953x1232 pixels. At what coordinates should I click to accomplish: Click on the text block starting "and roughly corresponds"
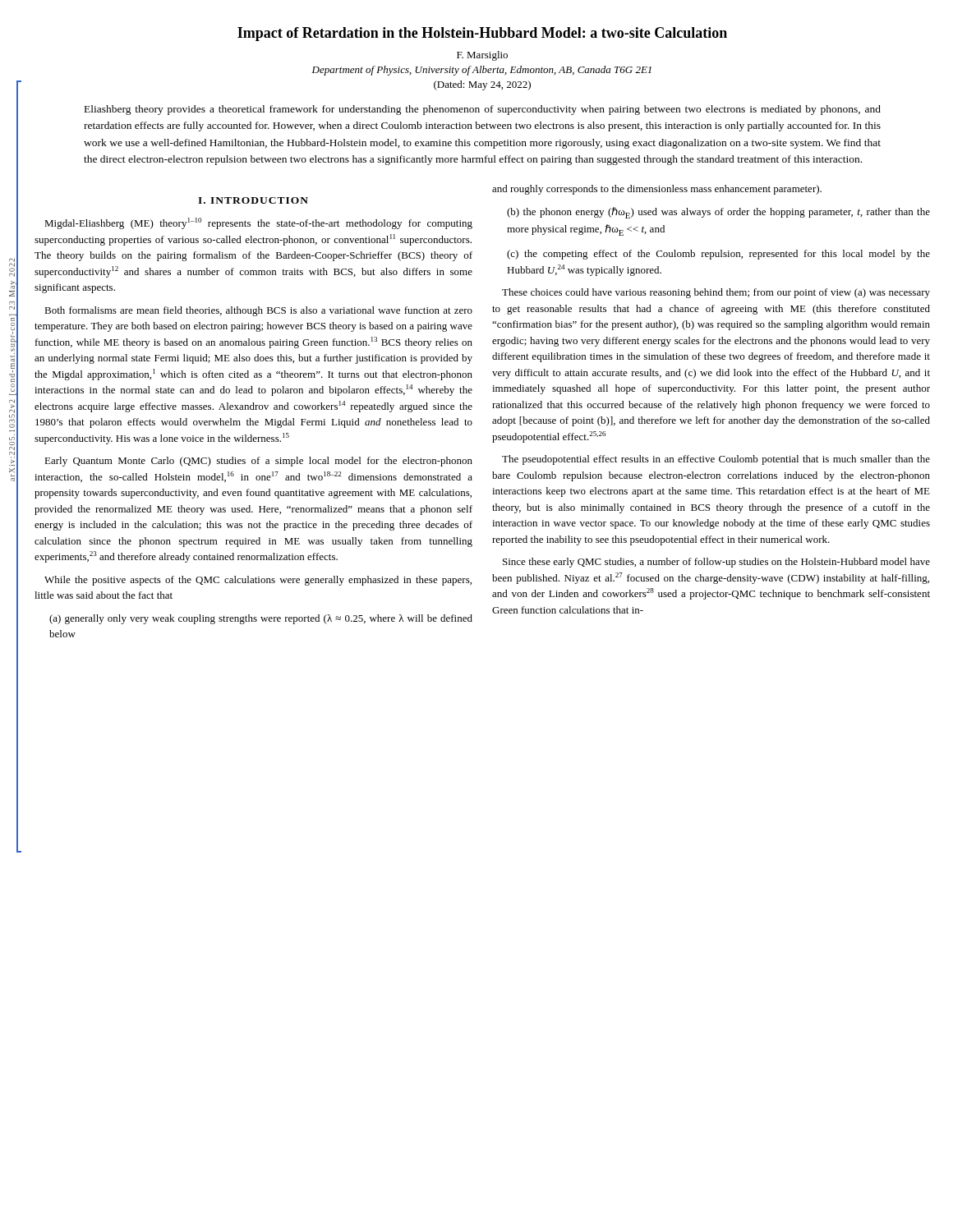[x=711, y=189]
